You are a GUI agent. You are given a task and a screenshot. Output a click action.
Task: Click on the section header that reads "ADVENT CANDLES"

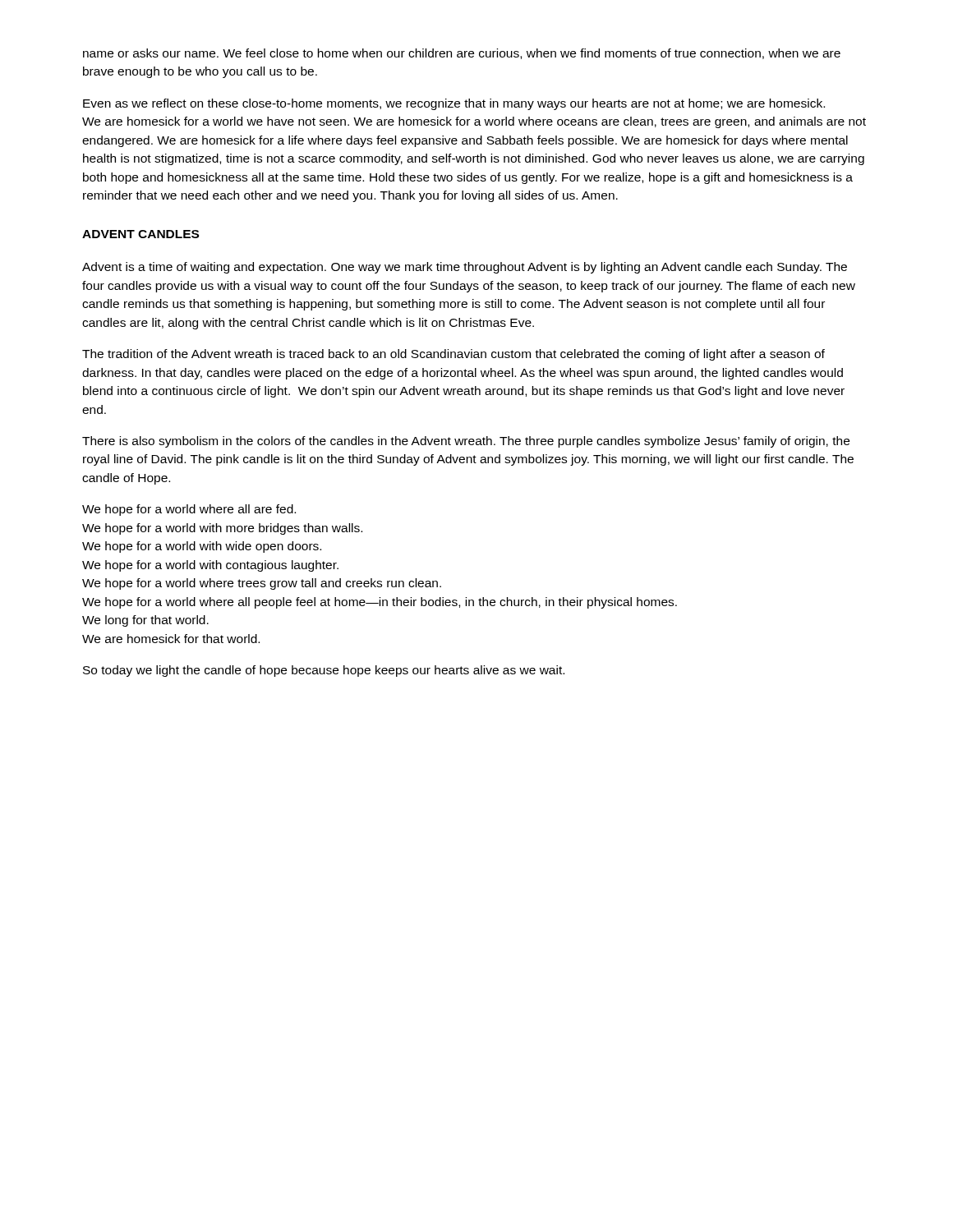tap(141, 233)
